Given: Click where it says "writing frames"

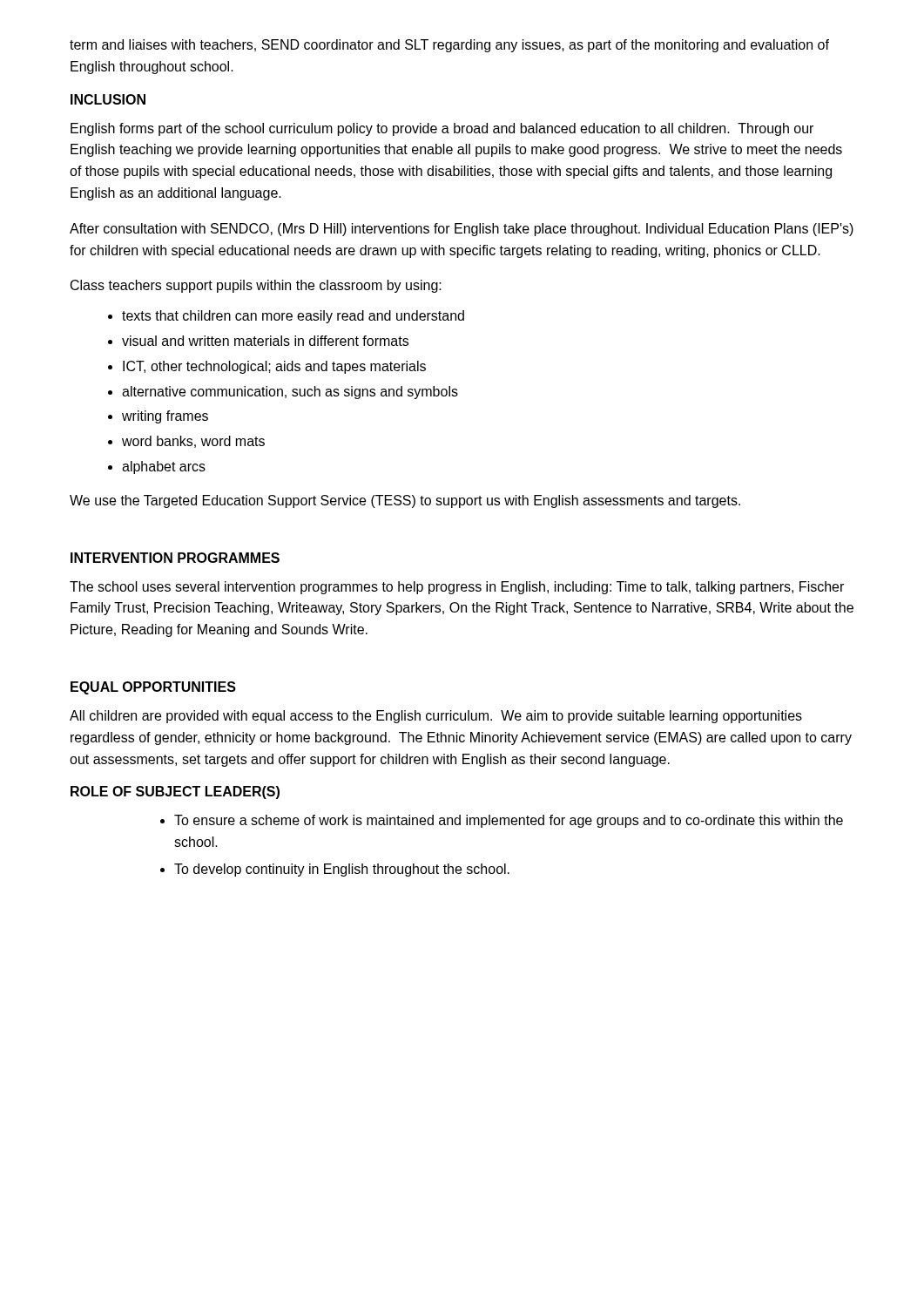Looking at the screenshot, I should [165, 416].
